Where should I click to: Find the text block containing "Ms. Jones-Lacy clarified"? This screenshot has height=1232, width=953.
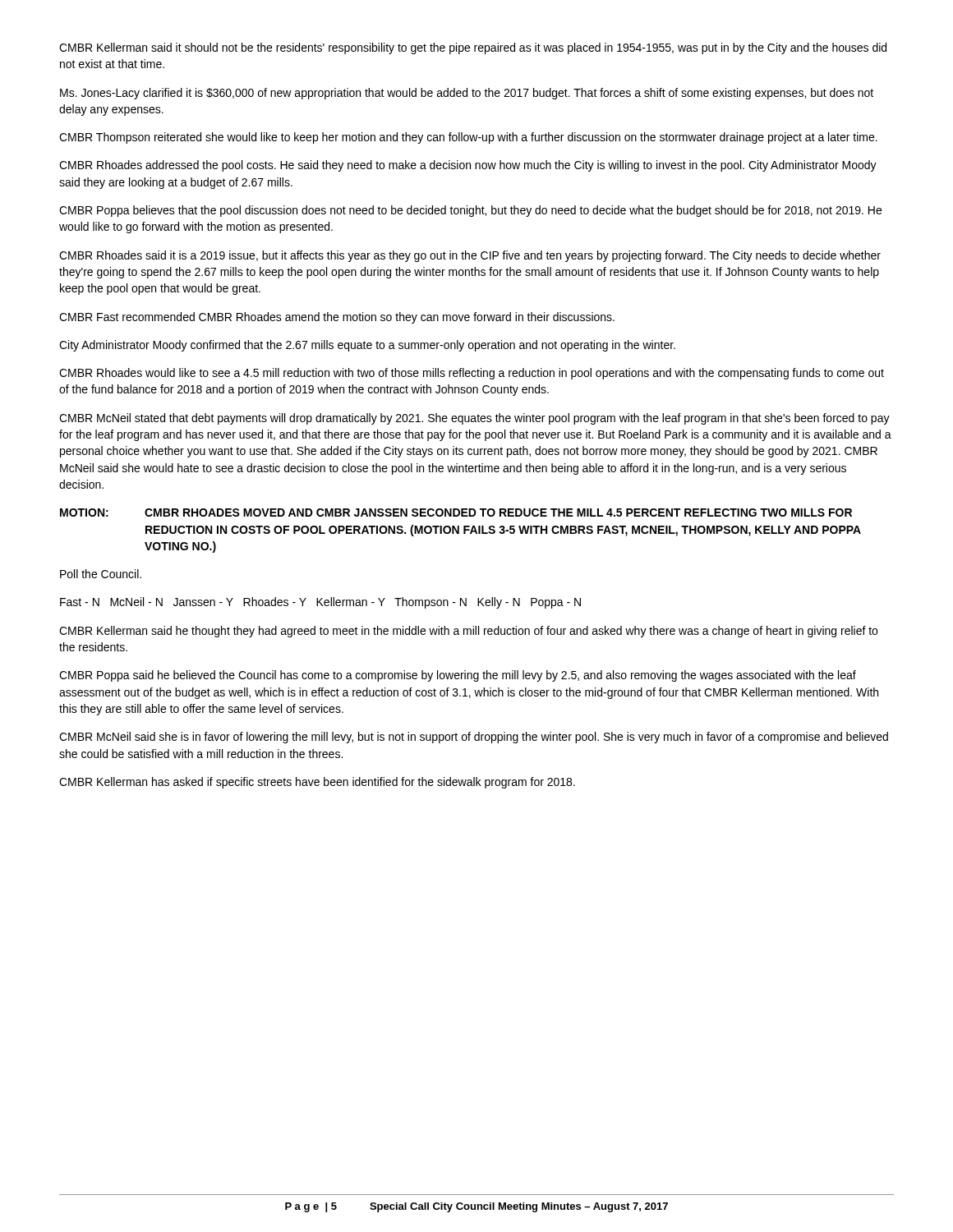[466, 101]
